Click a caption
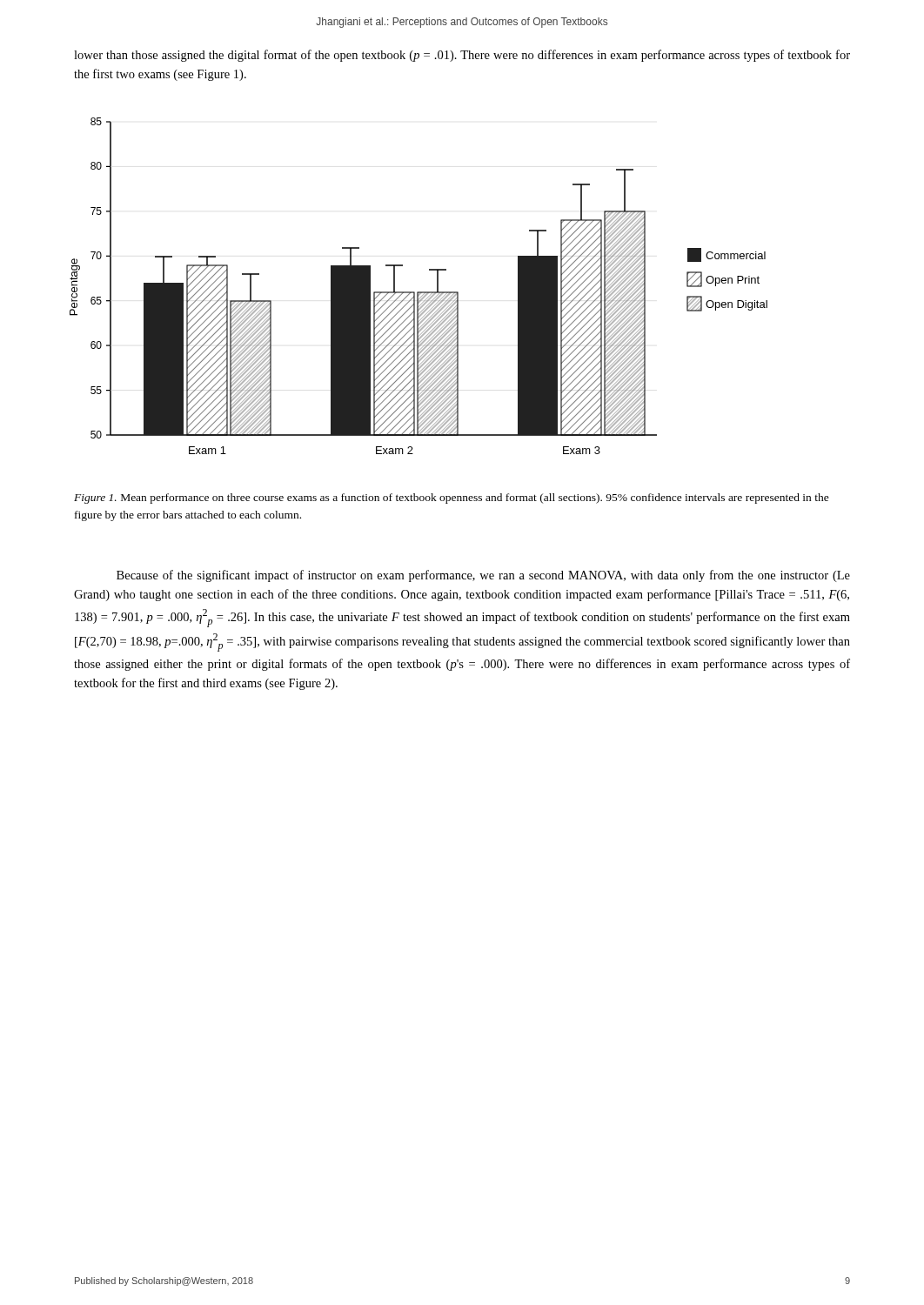The height and width of the screenshot is (1305, 924). [x=451, y=506]
